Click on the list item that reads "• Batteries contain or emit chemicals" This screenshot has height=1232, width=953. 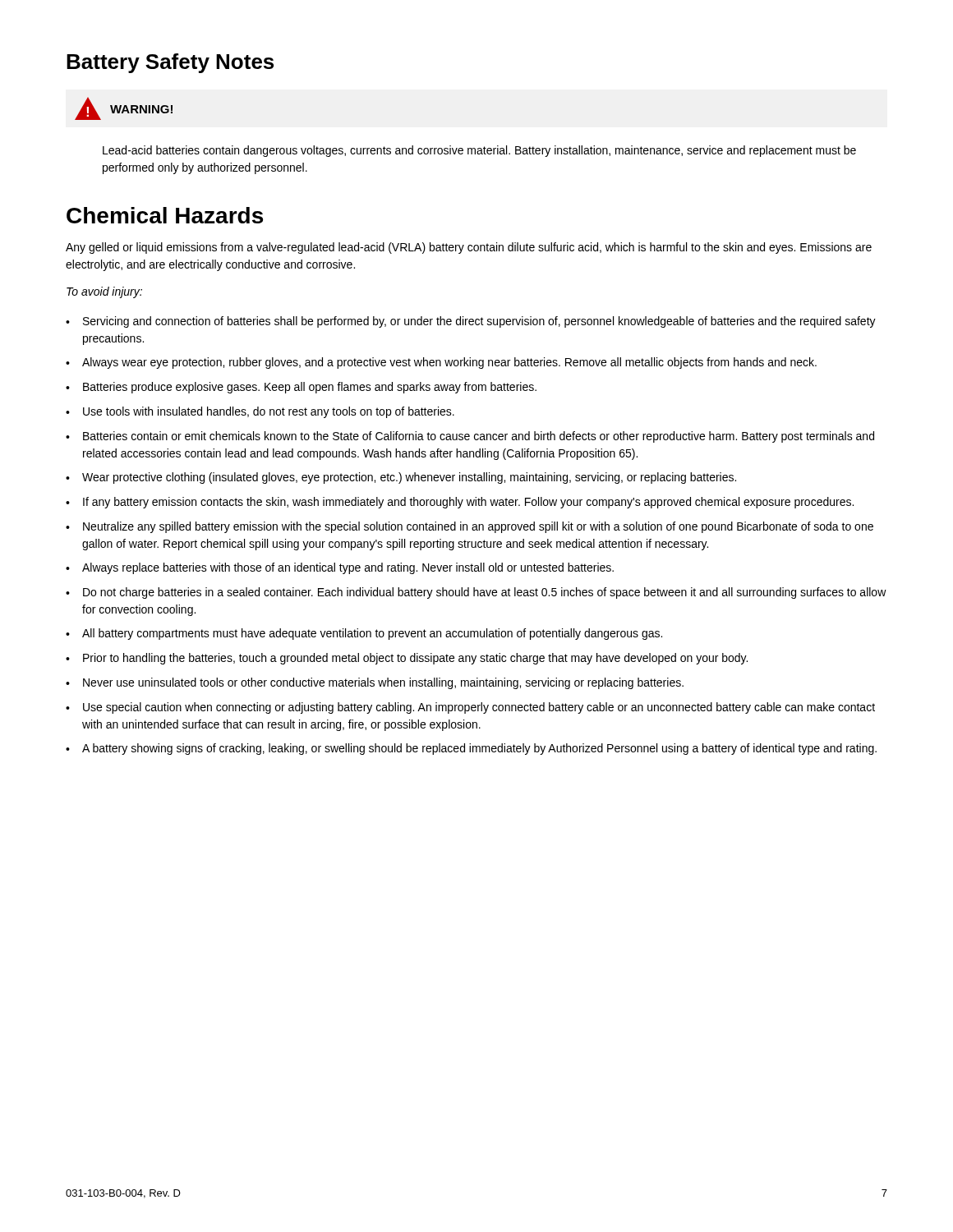[476, 445]
